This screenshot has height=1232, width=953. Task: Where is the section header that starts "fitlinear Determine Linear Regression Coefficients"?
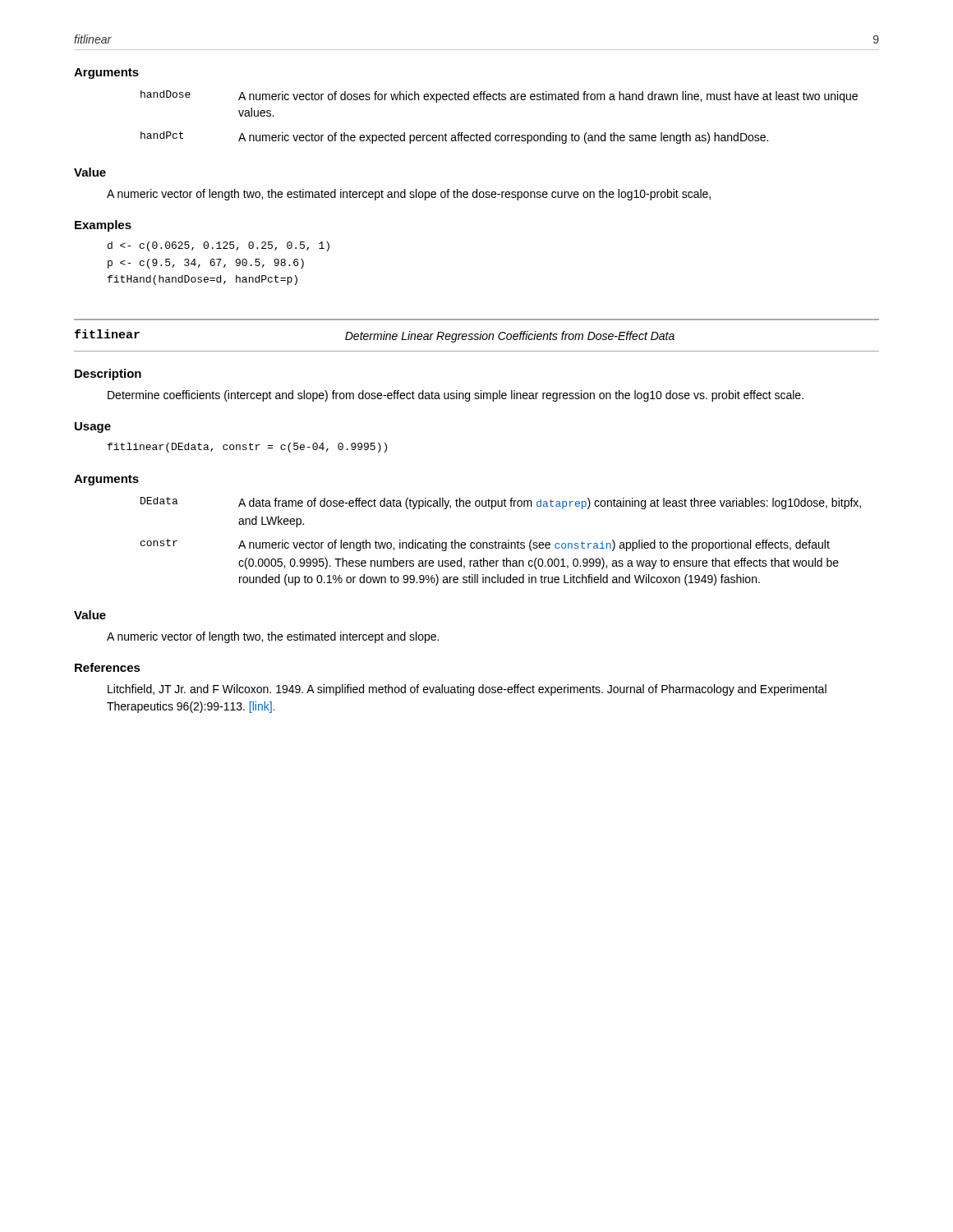(x=476, y=336)
